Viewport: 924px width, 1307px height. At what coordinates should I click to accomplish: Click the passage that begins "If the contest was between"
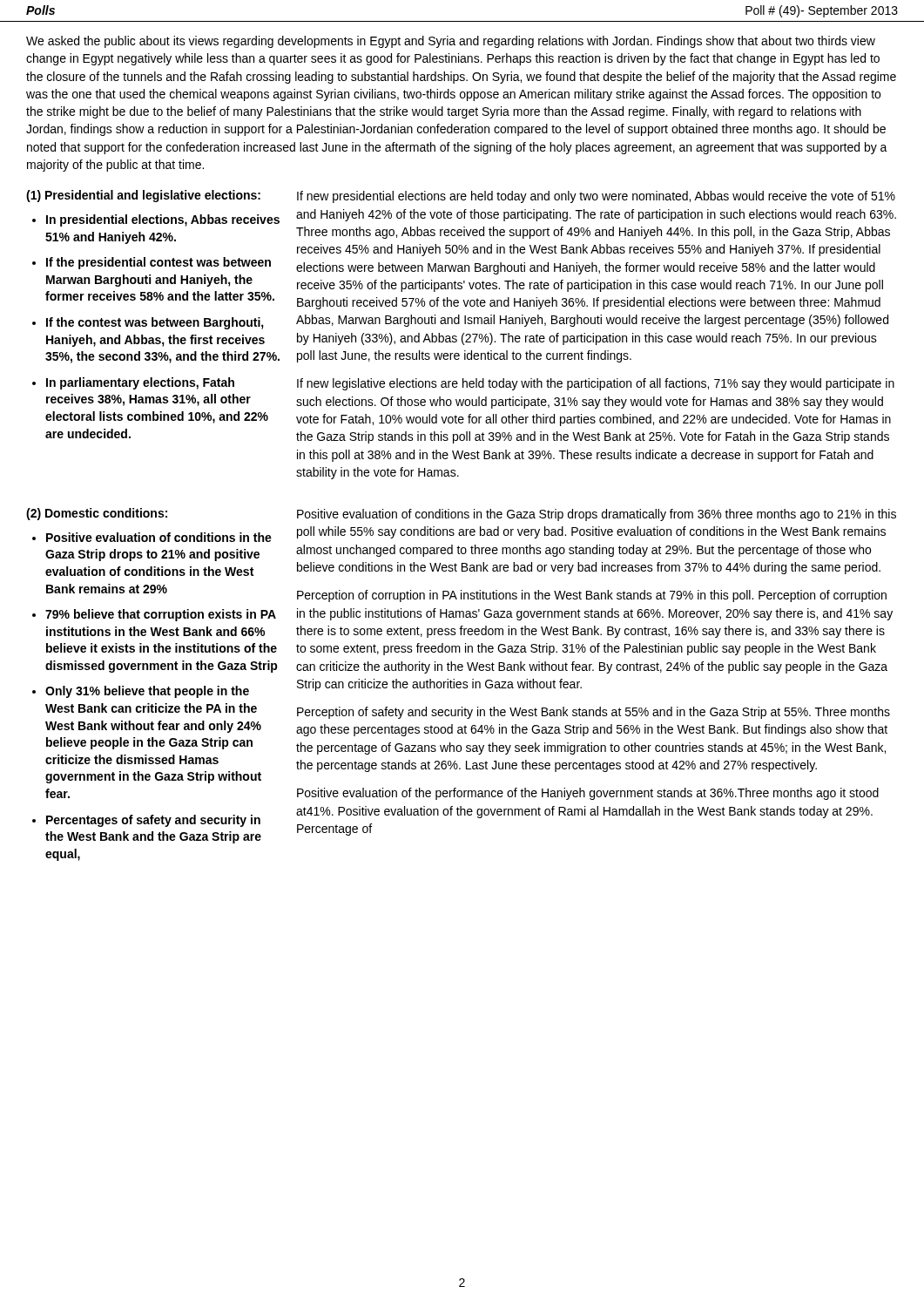pos(163,339)
